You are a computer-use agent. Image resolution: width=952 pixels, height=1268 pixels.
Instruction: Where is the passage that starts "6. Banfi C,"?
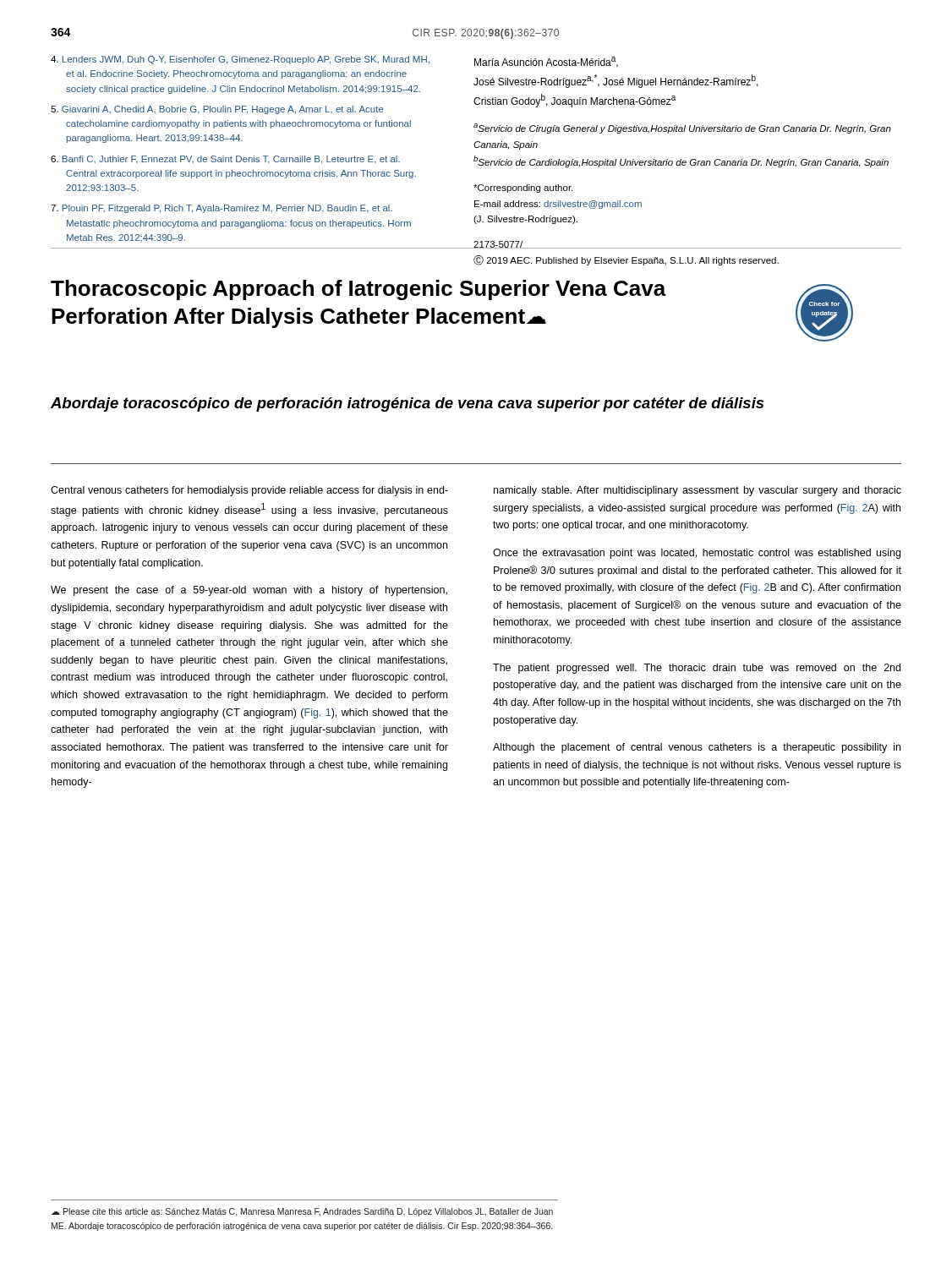click(234, 173)
